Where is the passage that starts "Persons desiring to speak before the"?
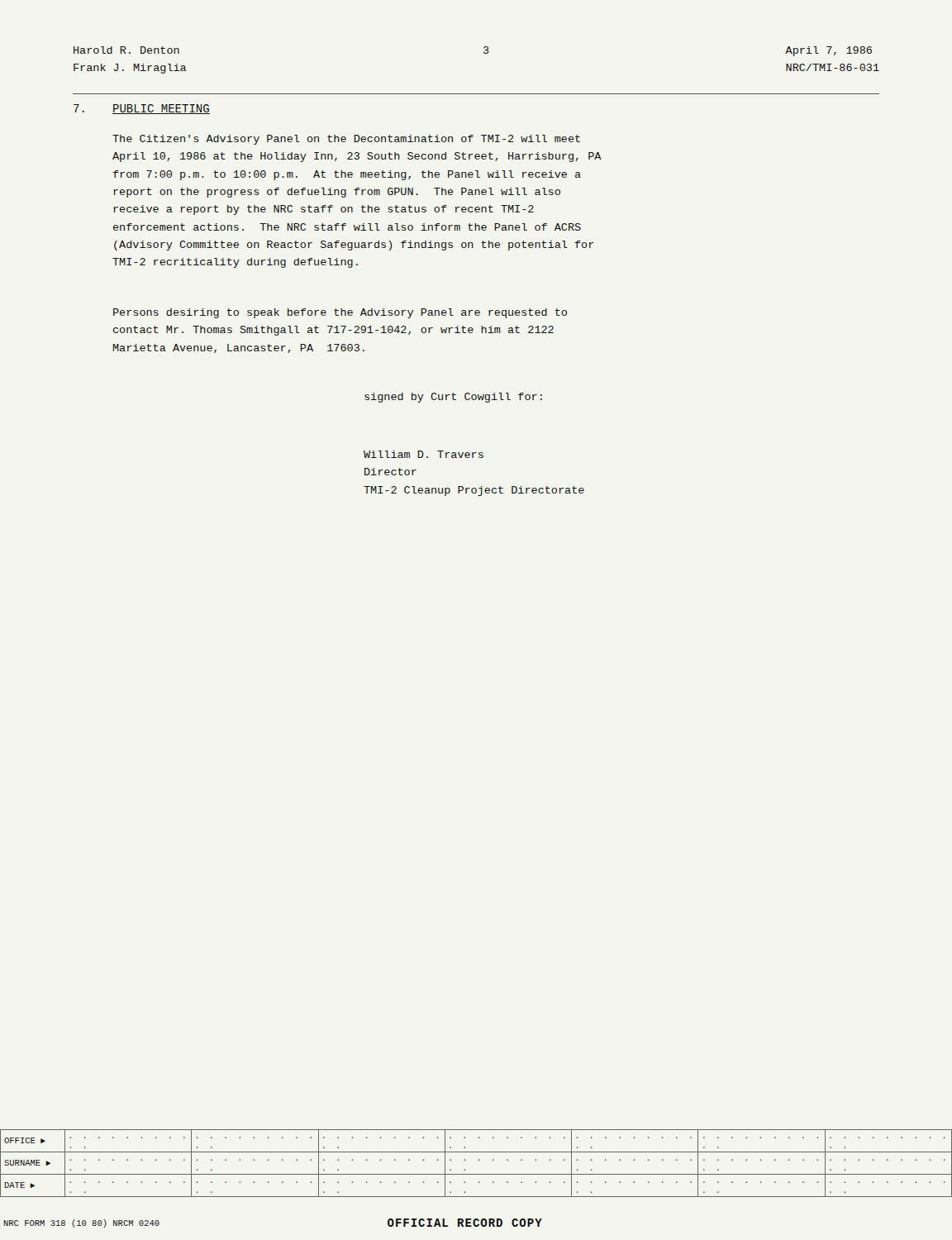The height and width of the screenshot is (1240, 952). pos(340,331)
